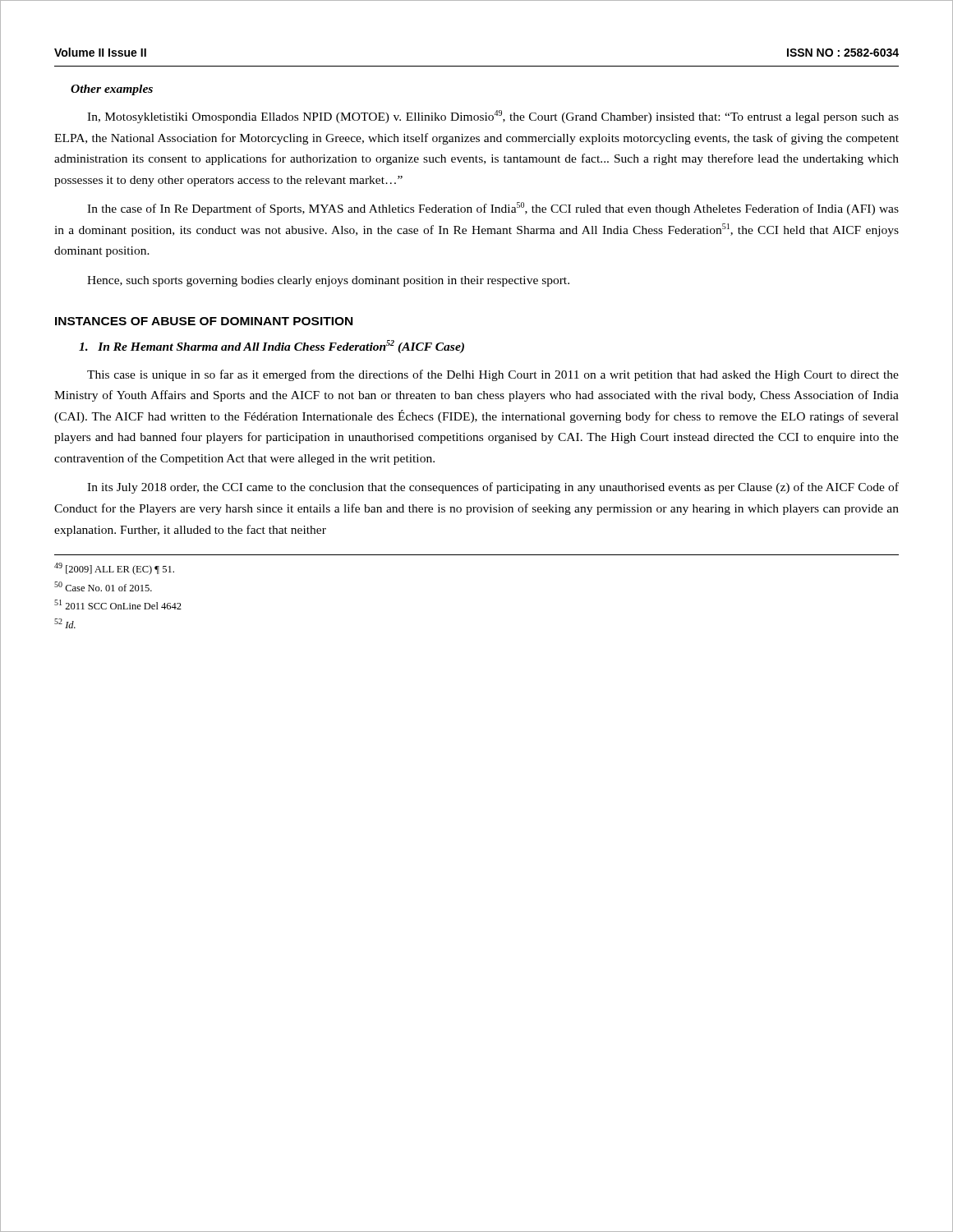This screenshot has width=953, height=1232.
Task: Click the section header that begins "INSTANCES OF ABUSE OF"
Action: pyautogui.click(x=204, y=320)
